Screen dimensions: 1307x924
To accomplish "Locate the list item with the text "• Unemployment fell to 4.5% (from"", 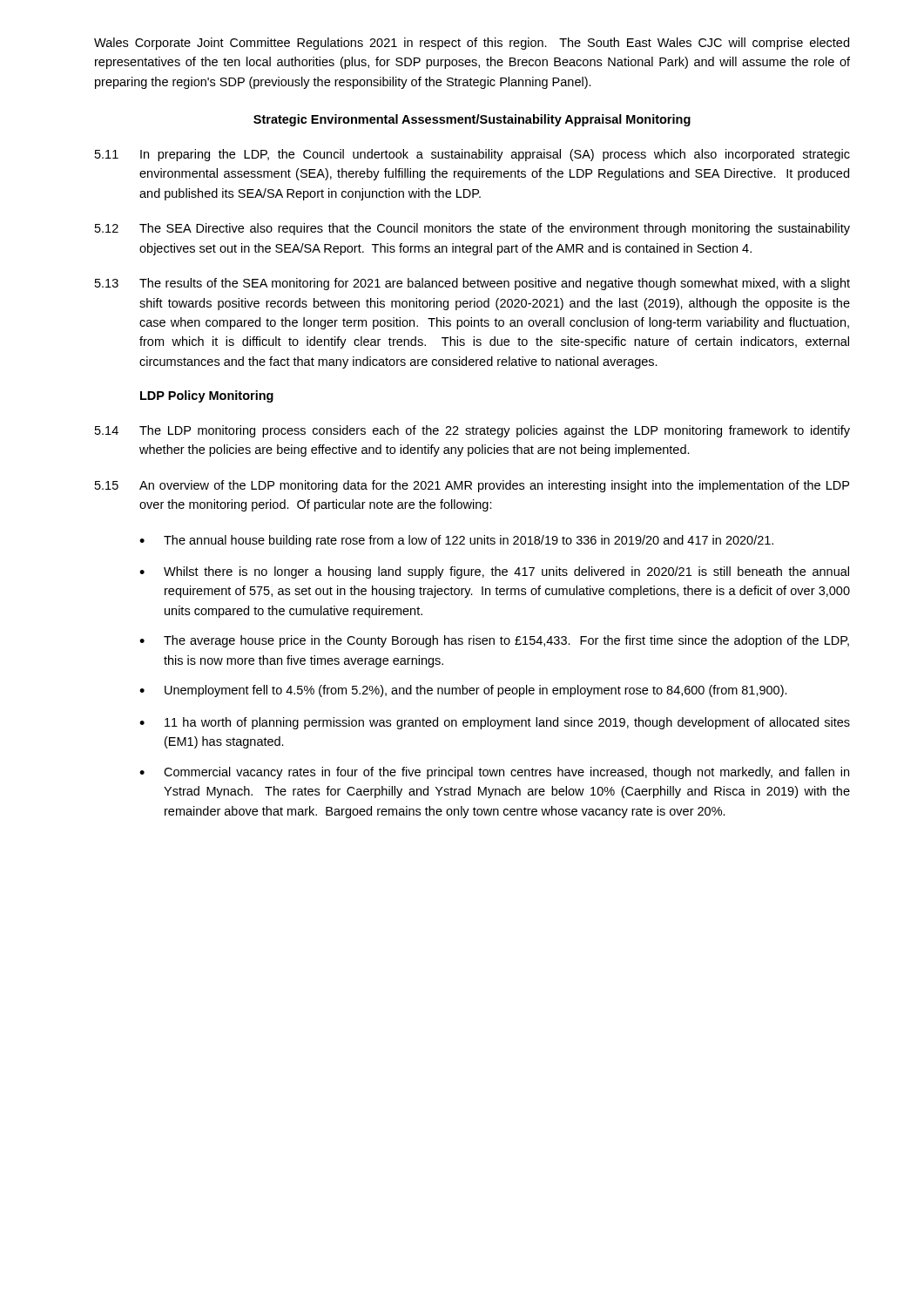I will point(495,691).
